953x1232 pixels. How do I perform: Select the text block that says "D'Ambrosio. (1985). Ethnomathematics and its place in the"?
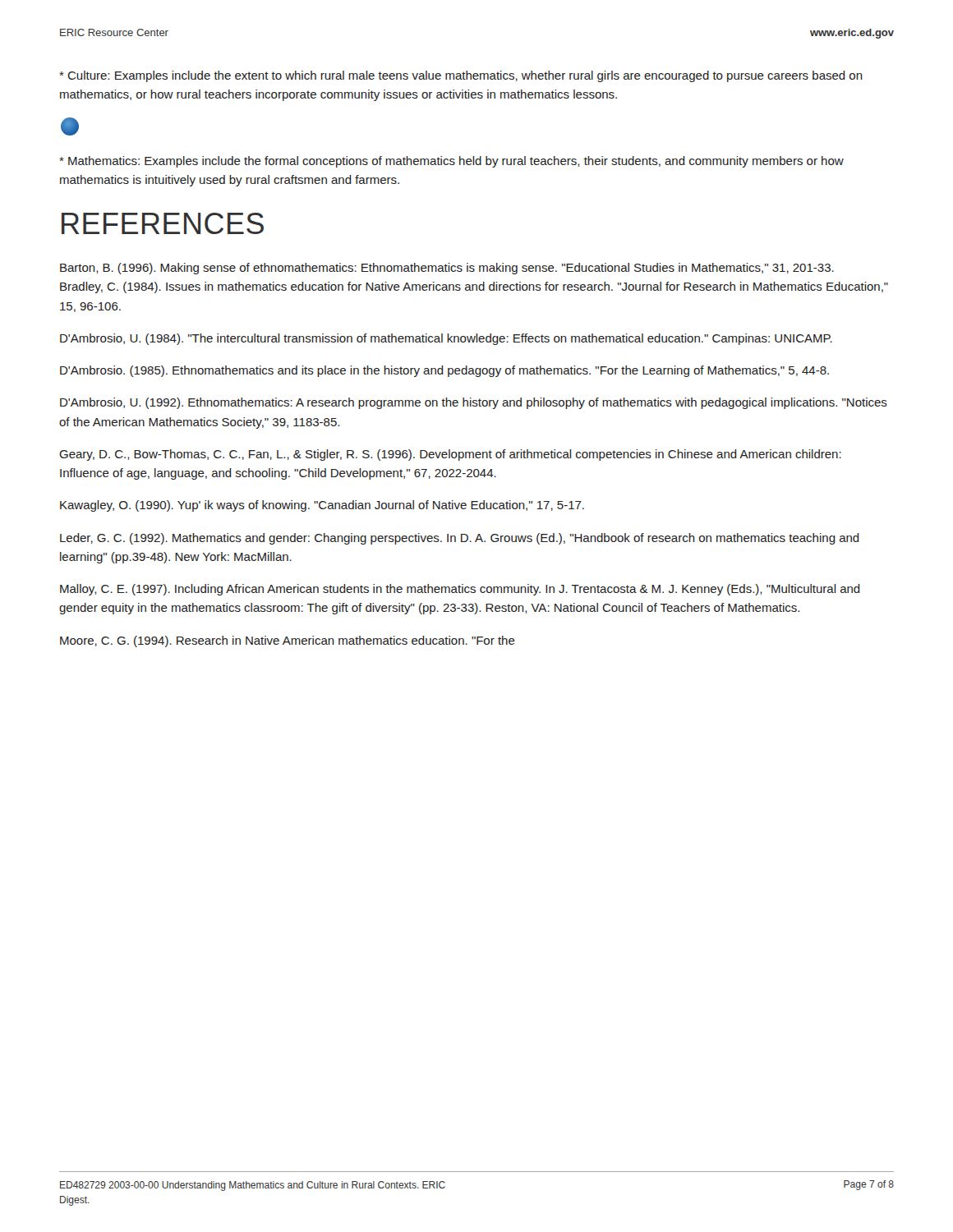click(445, 370)
